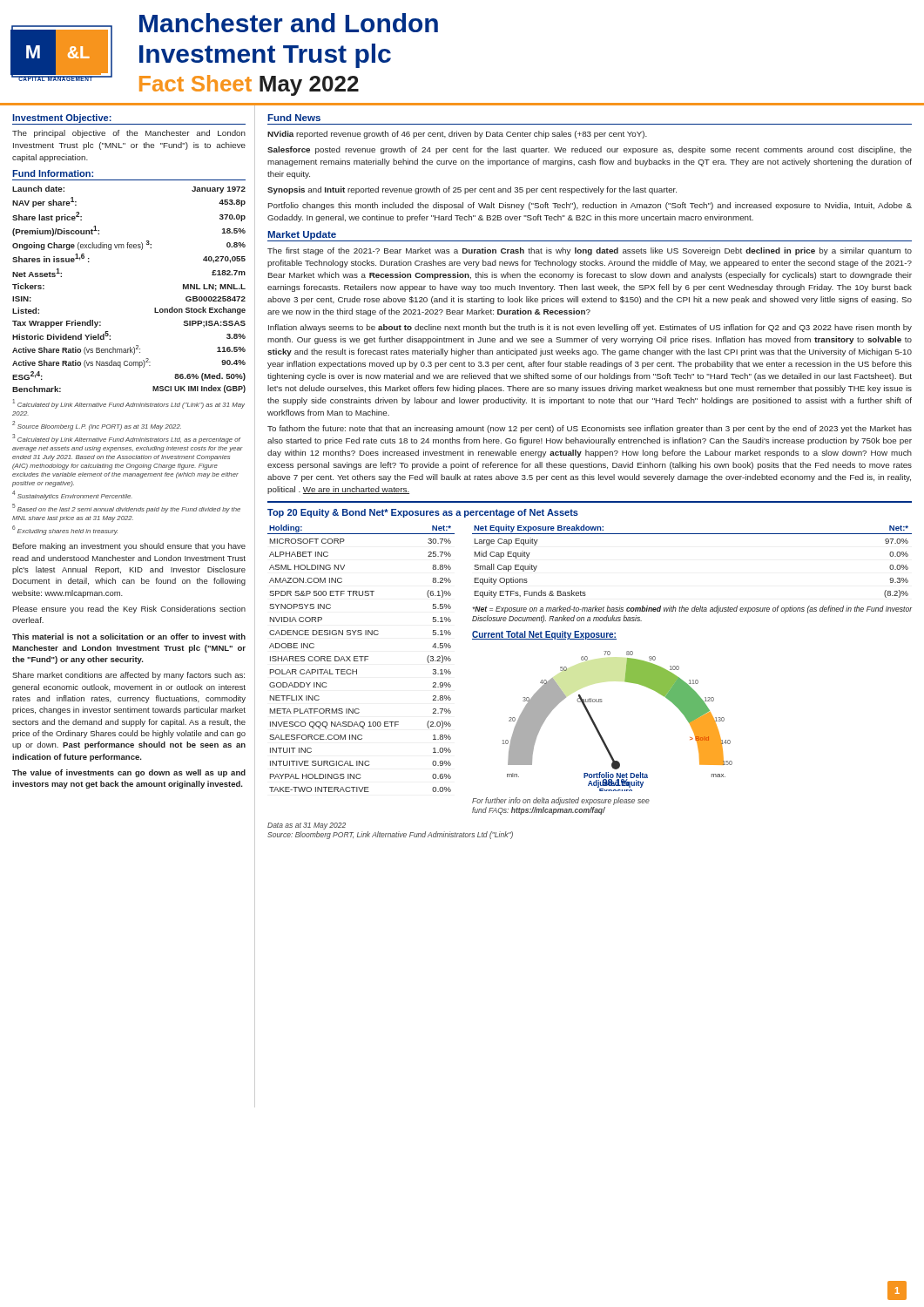Locate the block of text that opens with "Share market conditions are affected by"

click(x=129, y=716)
